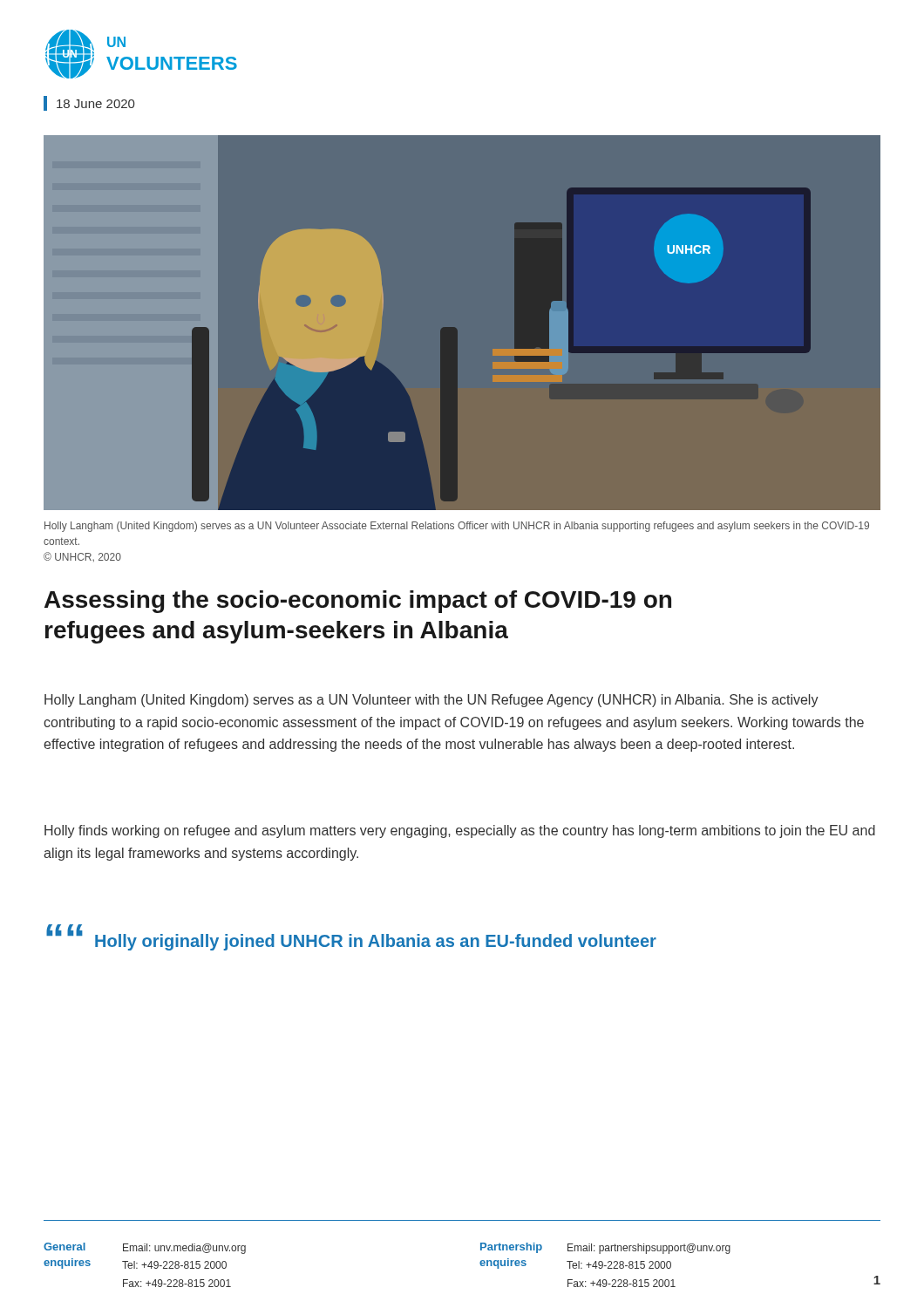Viewport: 924px width, 1308px height.
Task: Where is the caption that starts "Holly Langham (United"?
Action: point(457,527)
